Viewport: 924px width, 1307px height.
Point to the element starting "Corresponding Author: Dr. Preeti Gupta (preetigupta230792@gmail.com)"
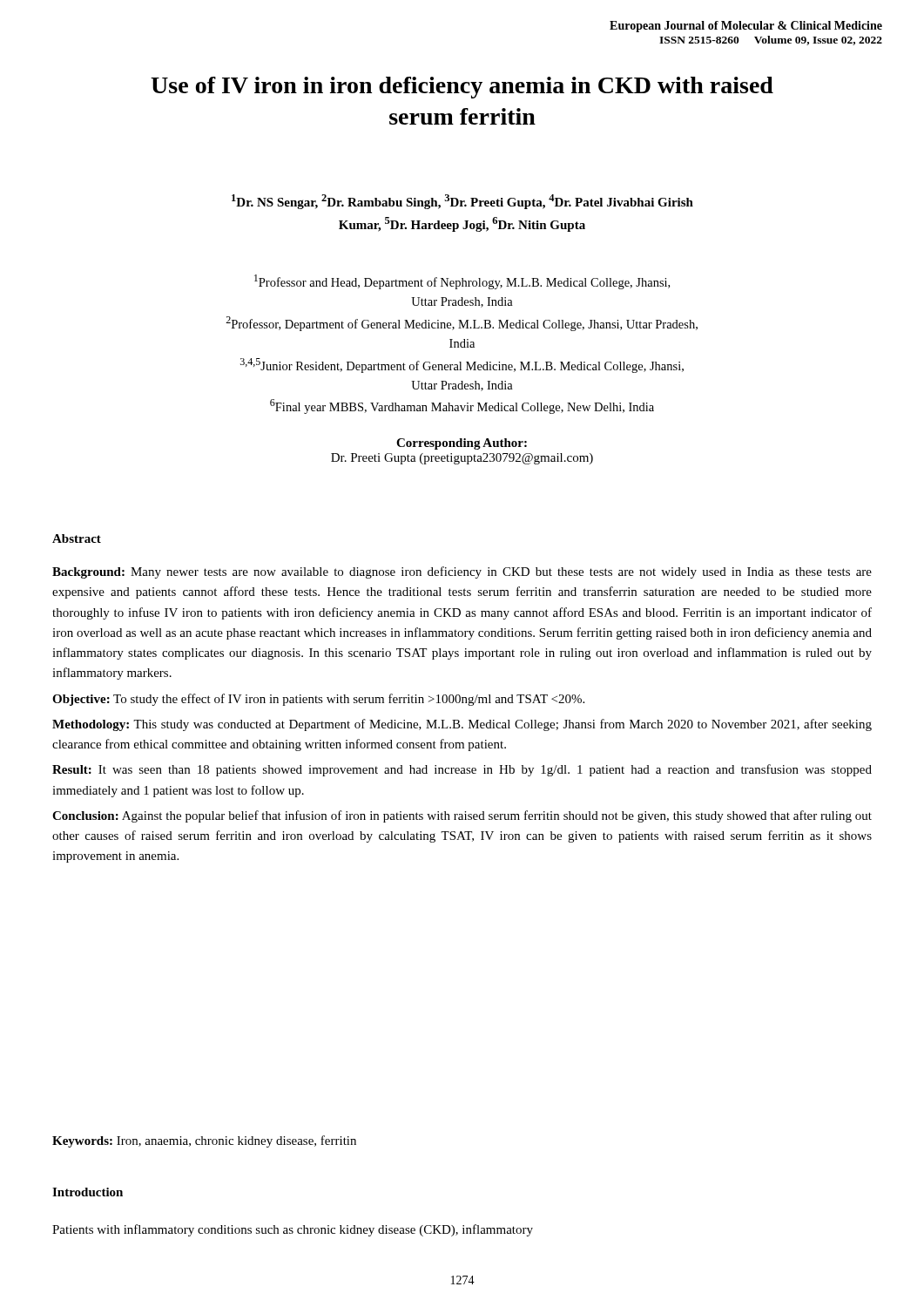462,450
